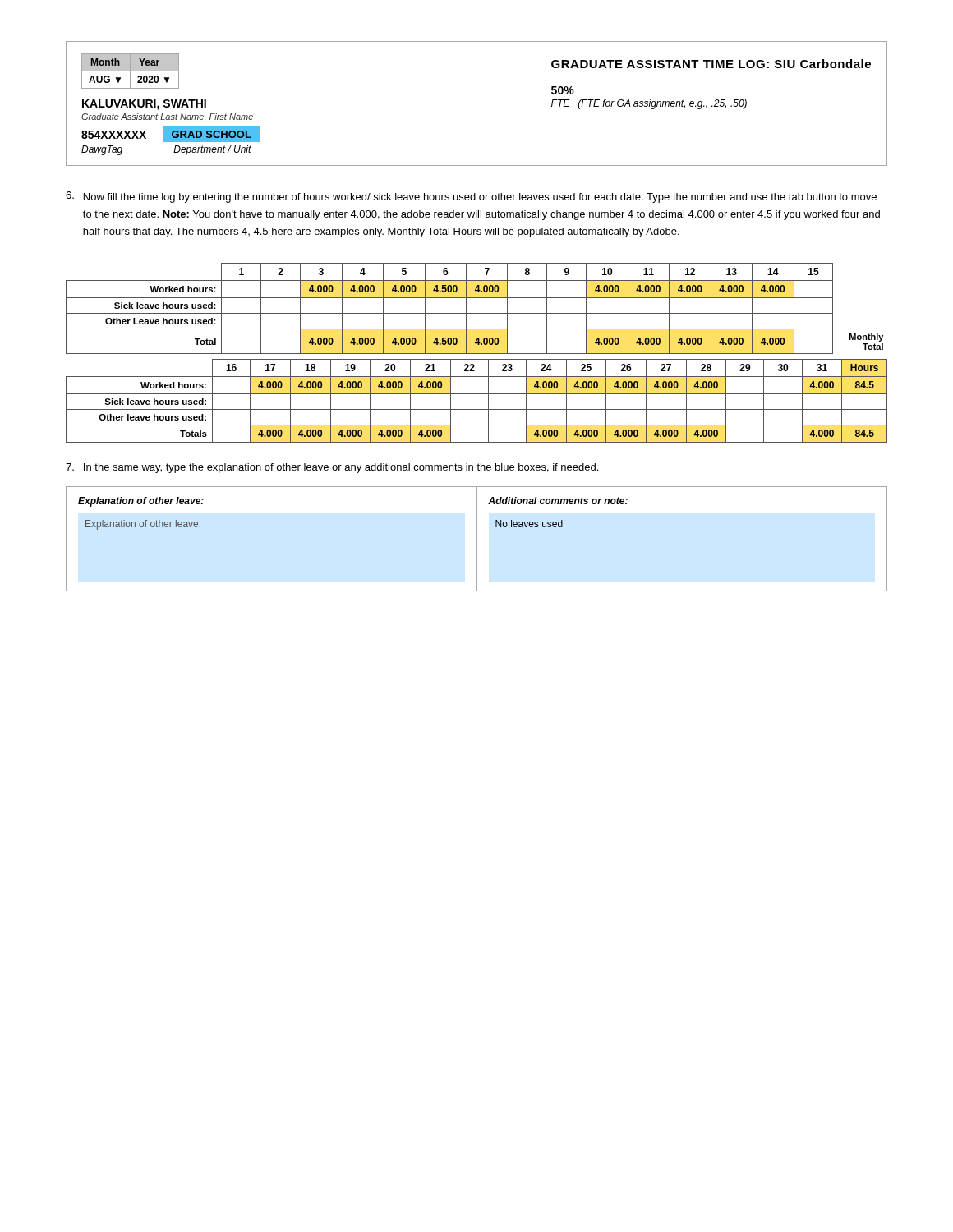Locate the text block starting "7. In the same"

(332, 467)
